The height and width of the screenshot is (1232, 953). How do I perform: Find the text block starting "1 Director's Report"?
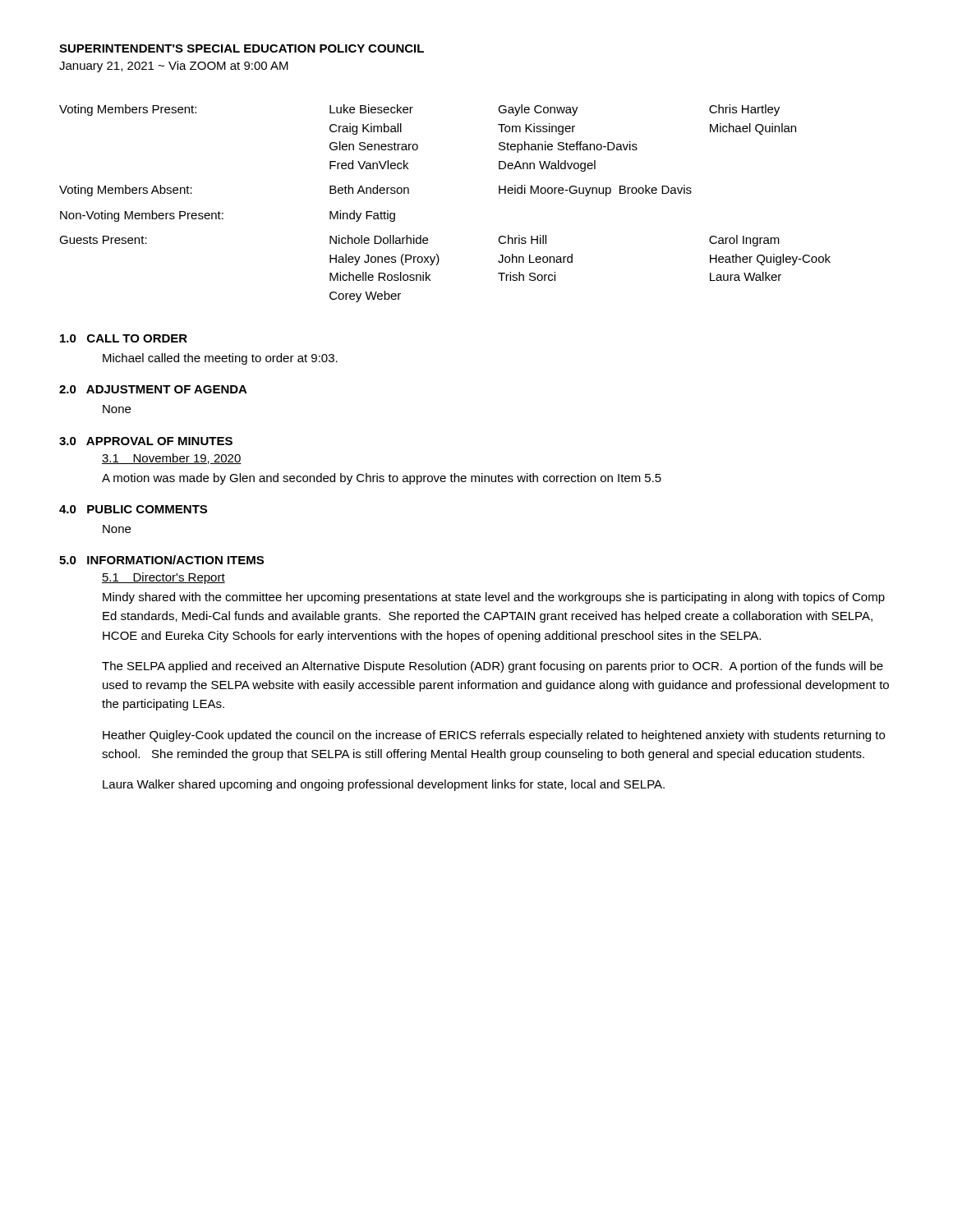(x=163, y=577)
